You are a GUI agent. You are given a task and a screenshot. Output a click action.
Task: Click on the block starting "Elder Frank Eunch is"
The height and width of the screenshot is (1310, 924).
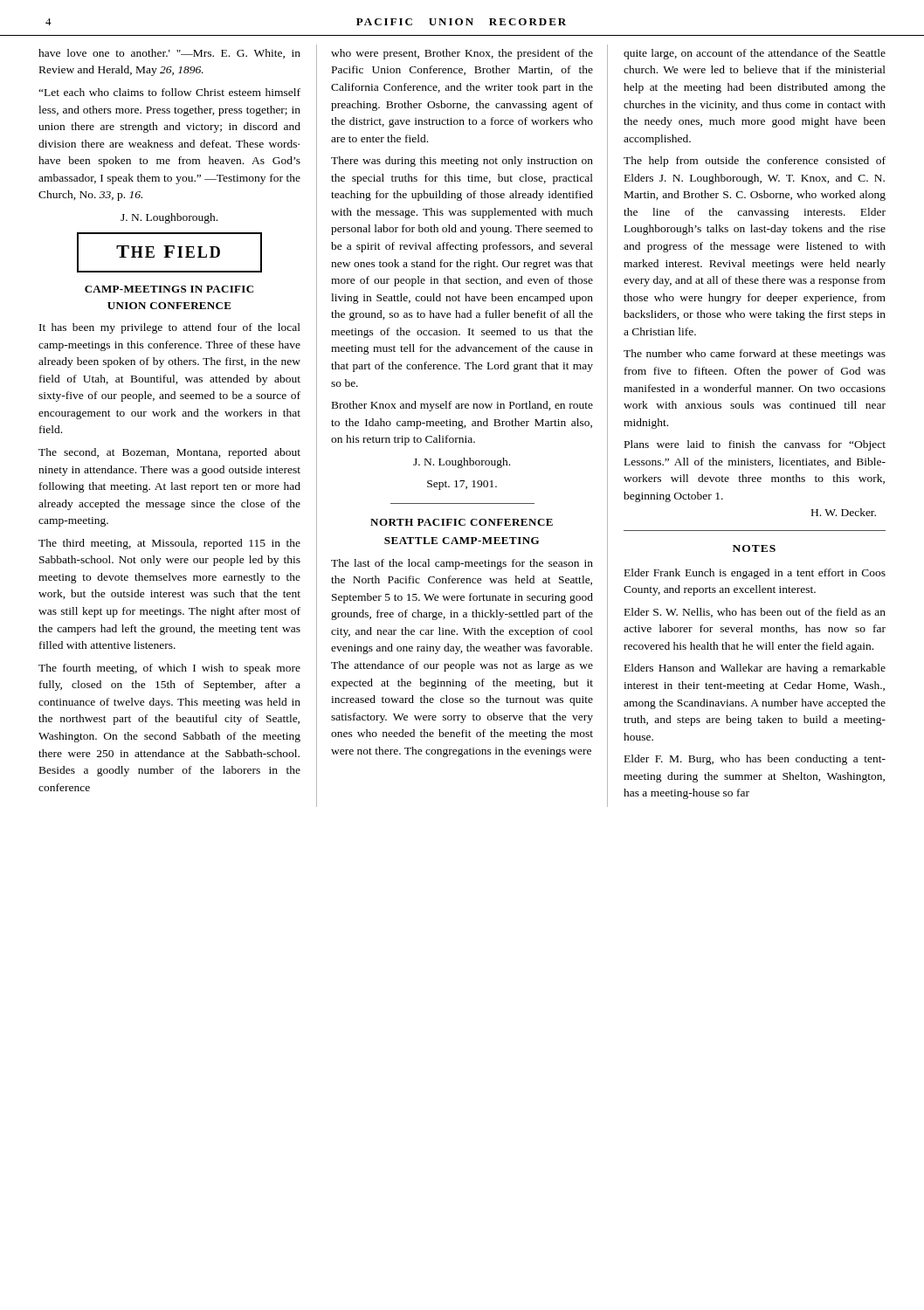pyautogui.click(x=755, y=683)
